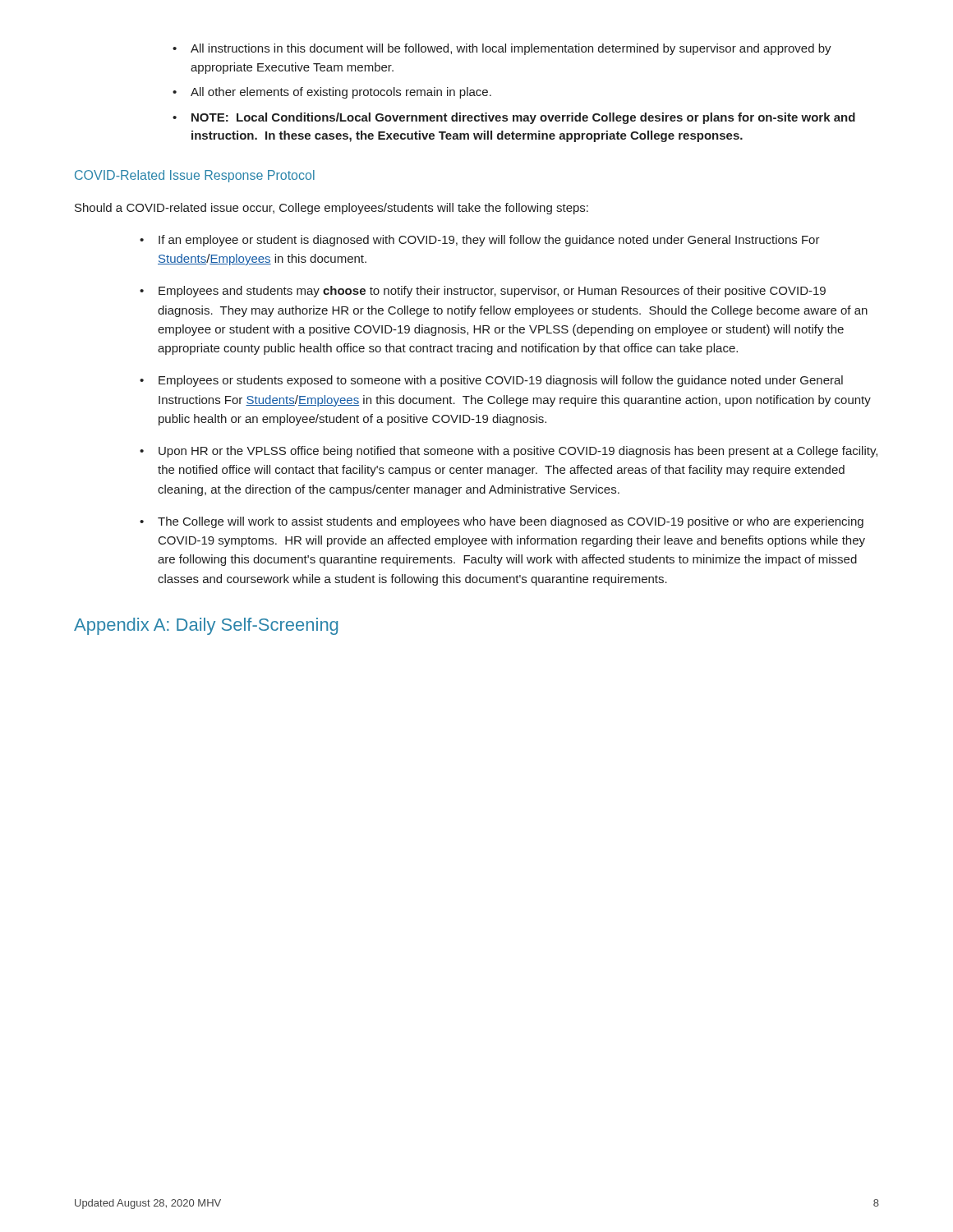Click the passage that begins "If an employee or student"
Viewport: 953px width, 1232px height.
point(489,249)
